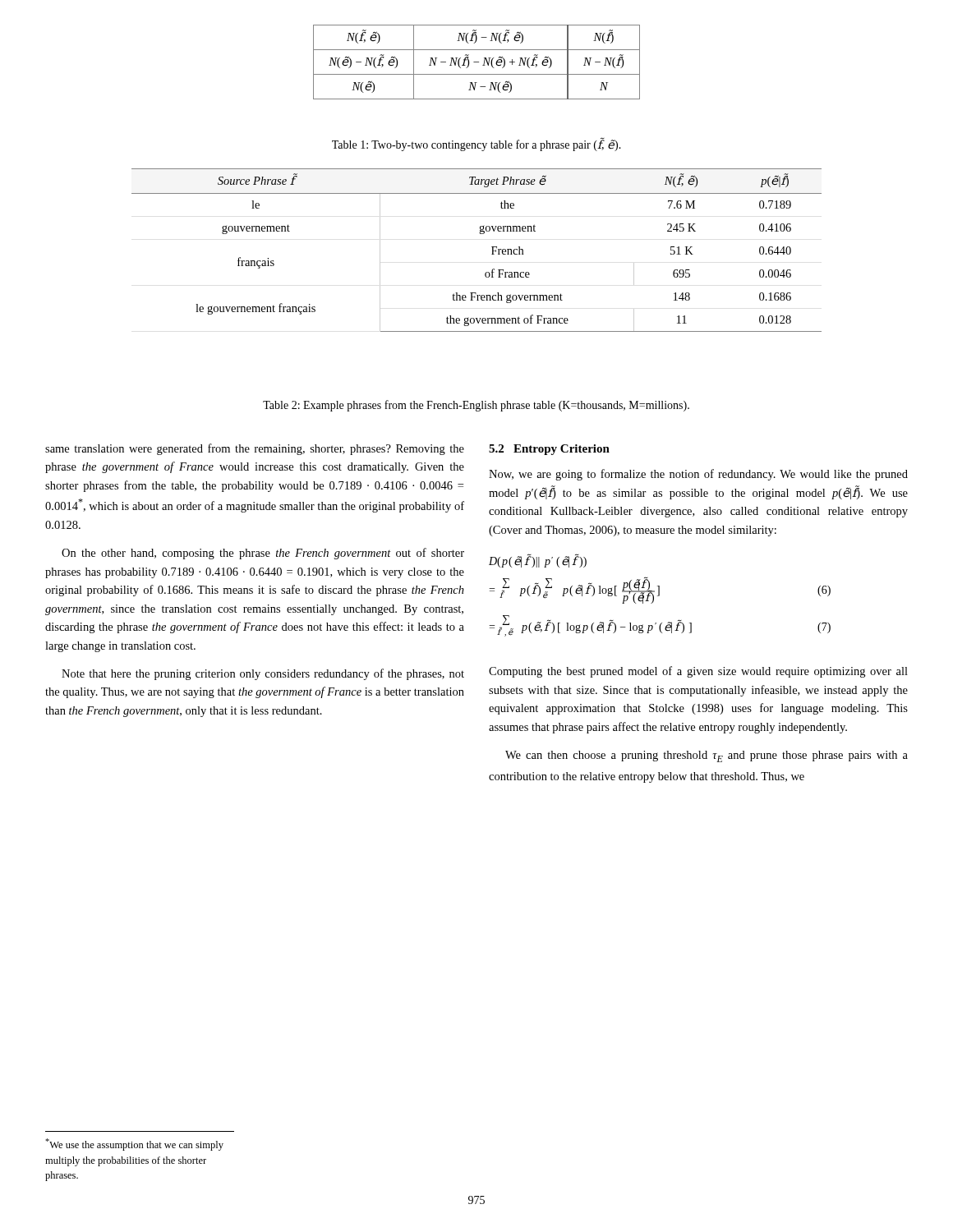
Task: Find the table that mentions "51 K"
Action: tap(476, 250)
